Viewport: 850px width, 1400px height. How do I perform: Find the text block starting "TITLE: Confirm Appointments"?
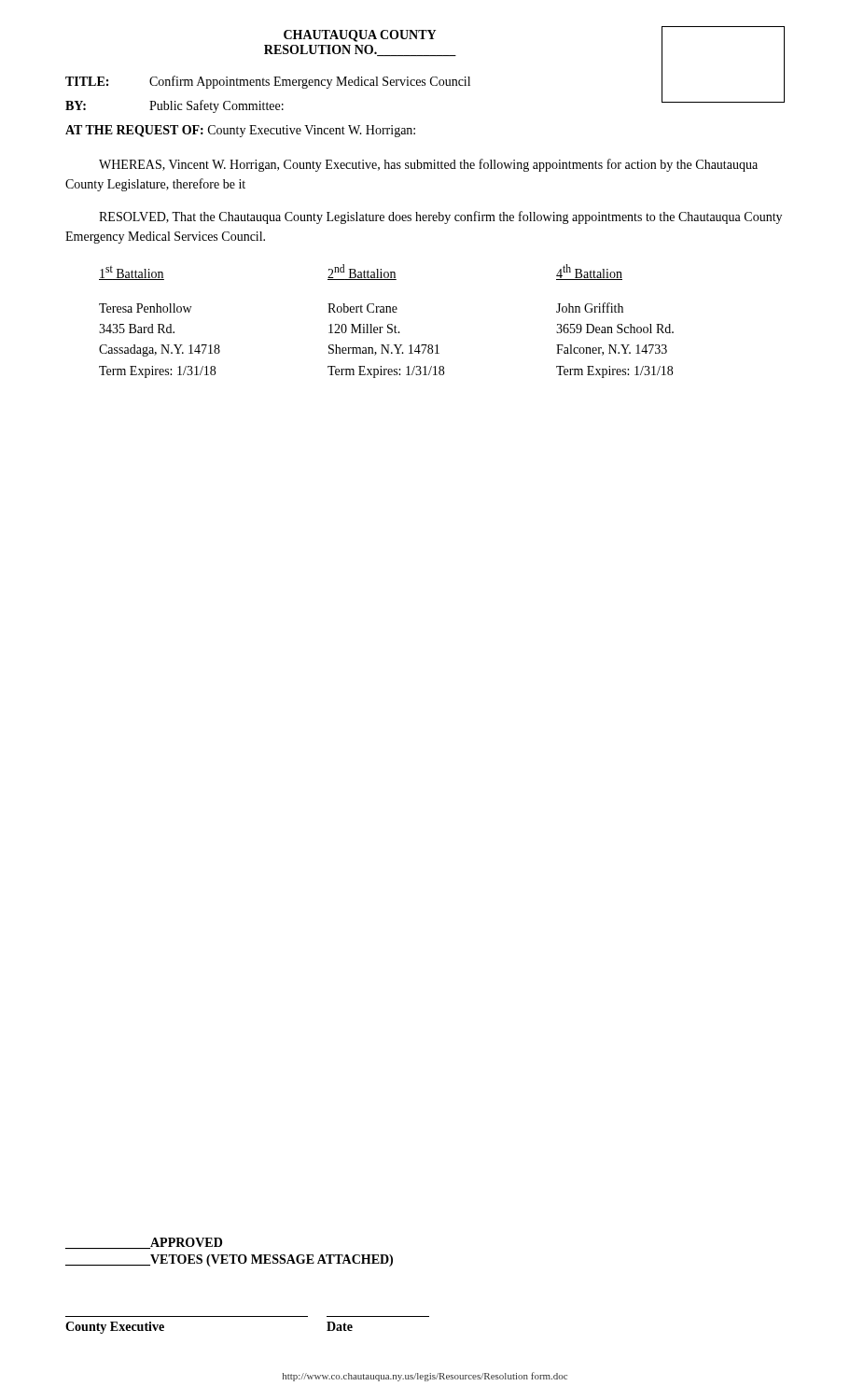[425, 82]
